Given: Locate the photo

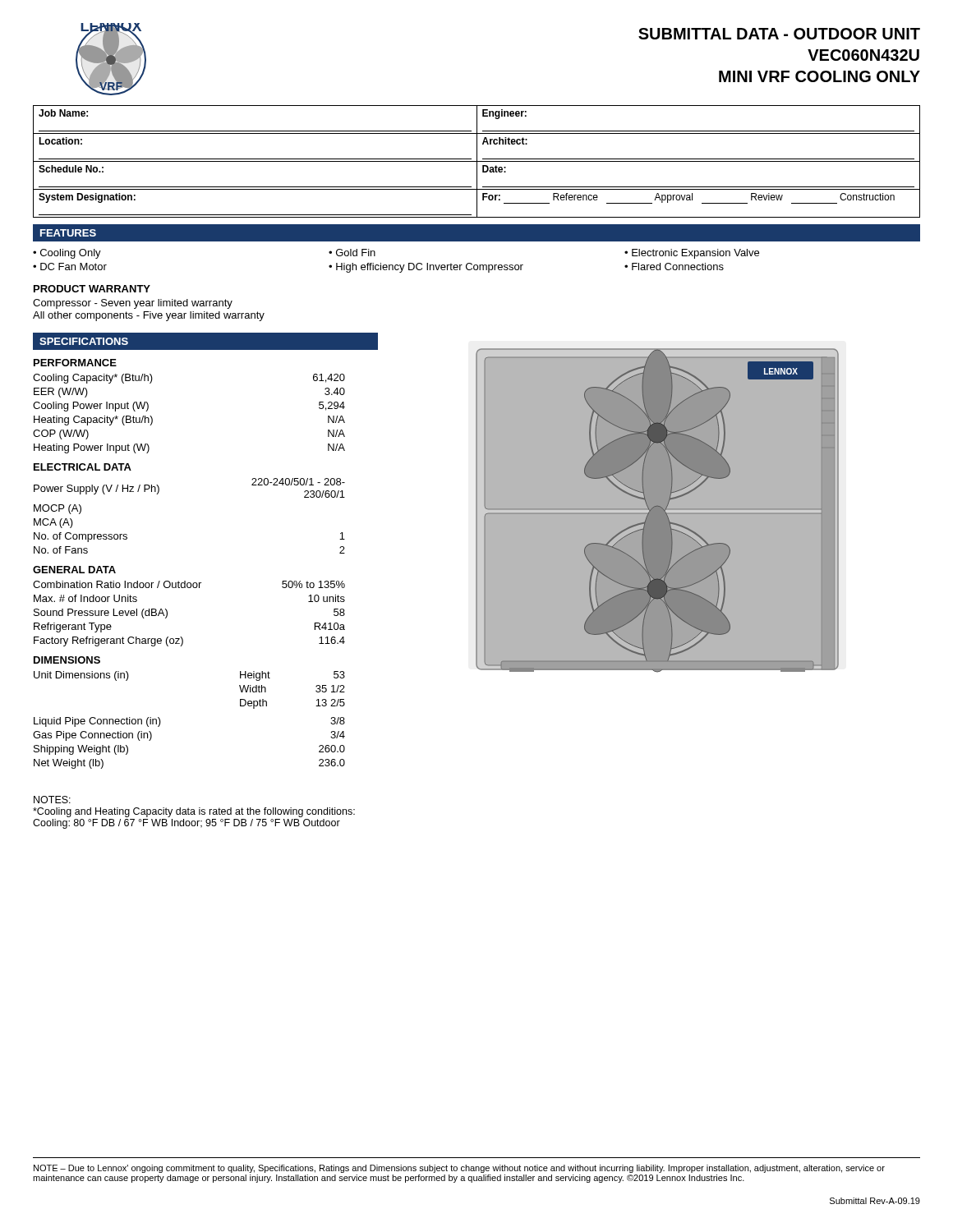Looking at the screenshot, I should click(x=657, y=506).
